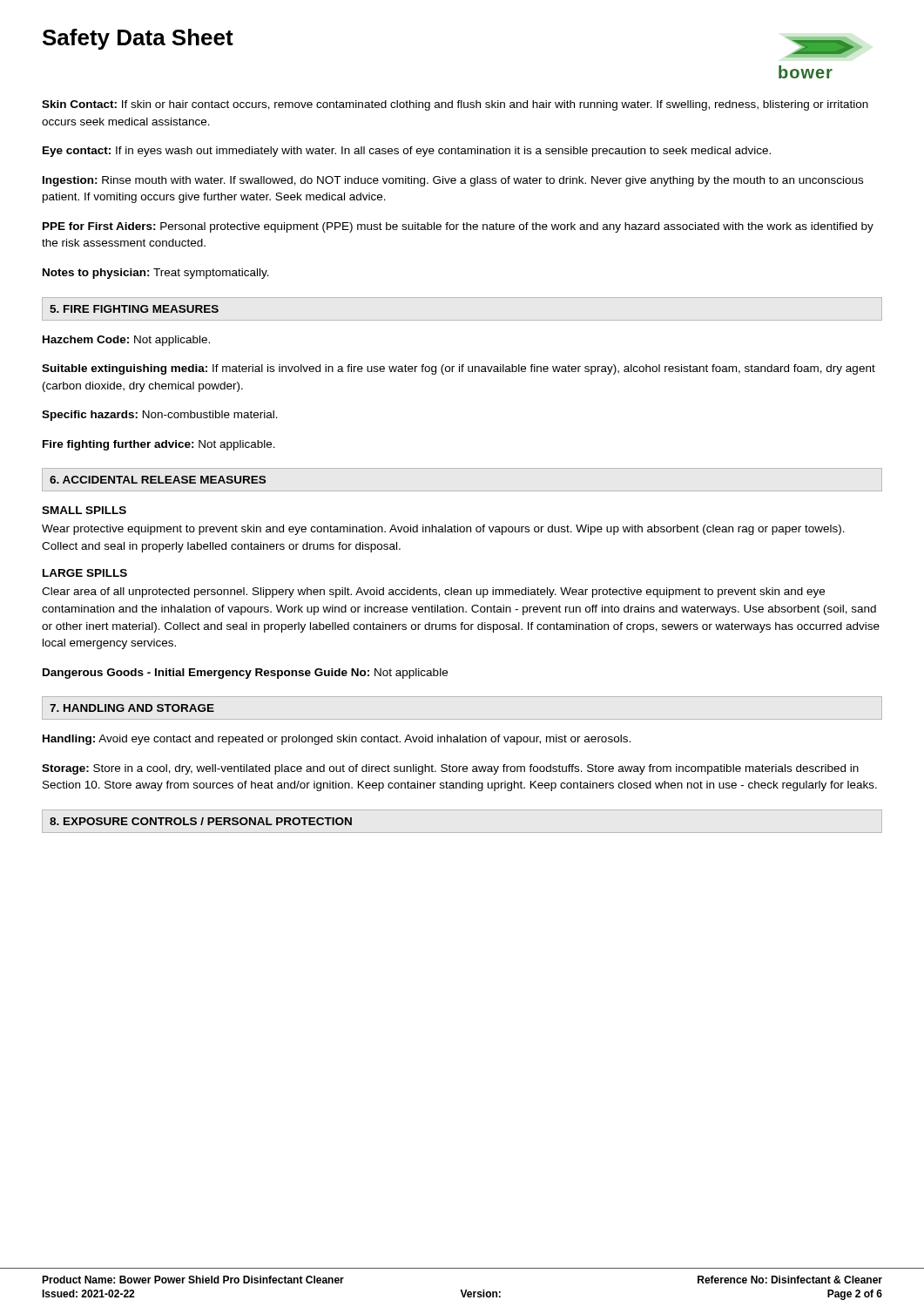Find the section header that reads "LARGE SPILLS"
The height and width of the screenshot is (1307, 924).
coord(85,573)
